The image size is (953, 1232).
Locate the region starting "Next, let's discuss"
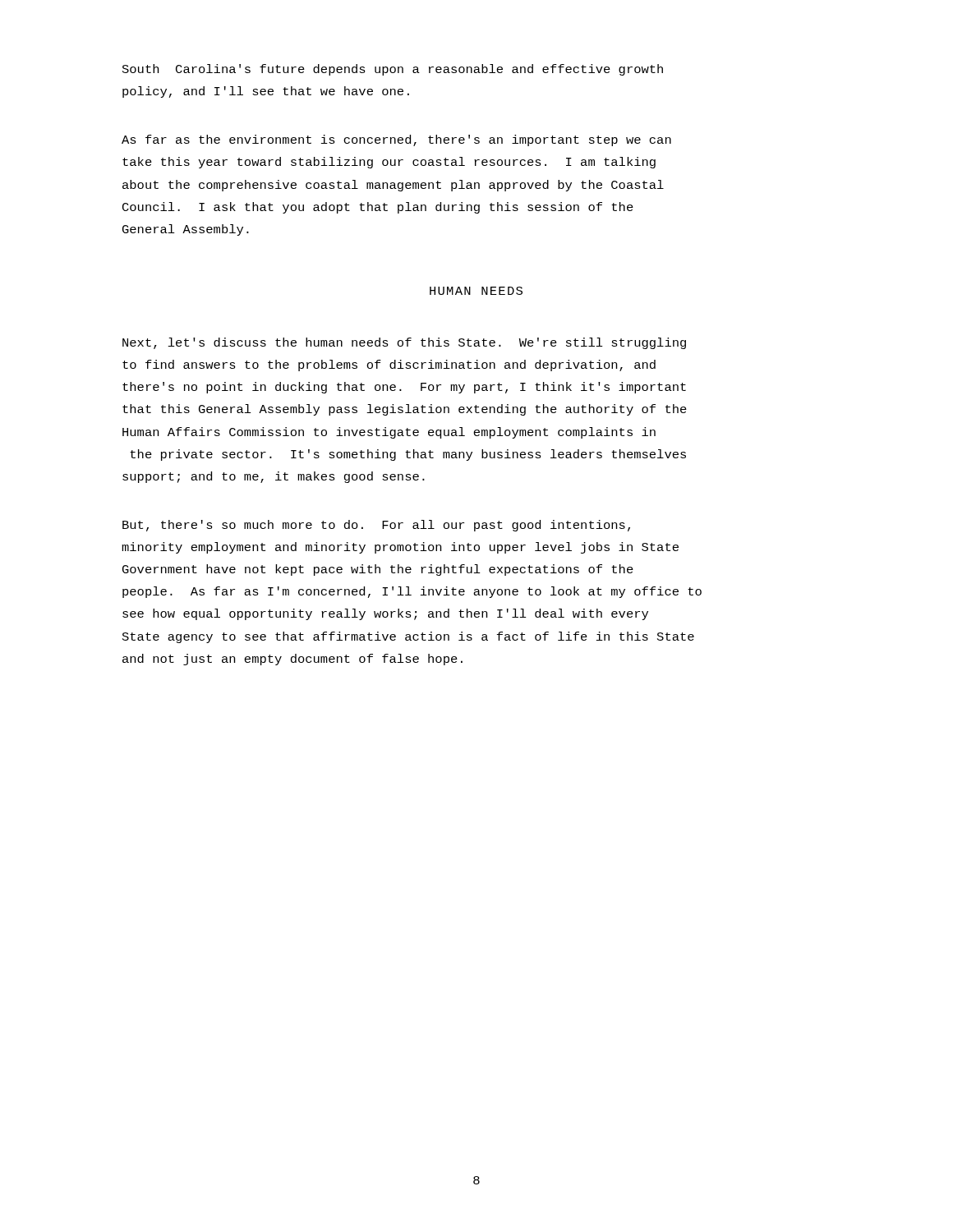[404, 410]
